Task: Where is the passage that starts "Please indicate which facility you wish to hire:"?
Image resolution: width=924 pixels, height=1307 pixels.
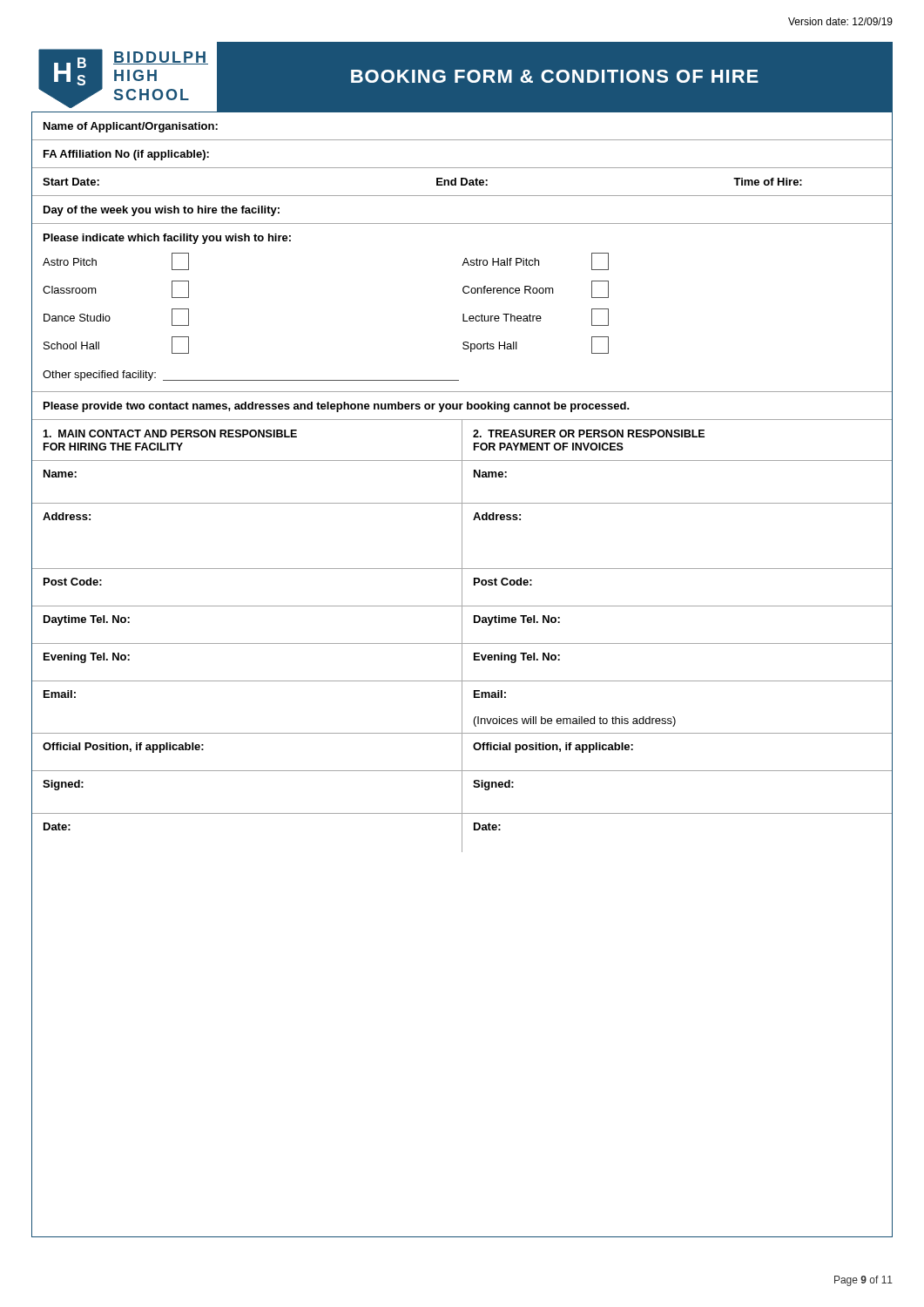Action: click(462, 306)
